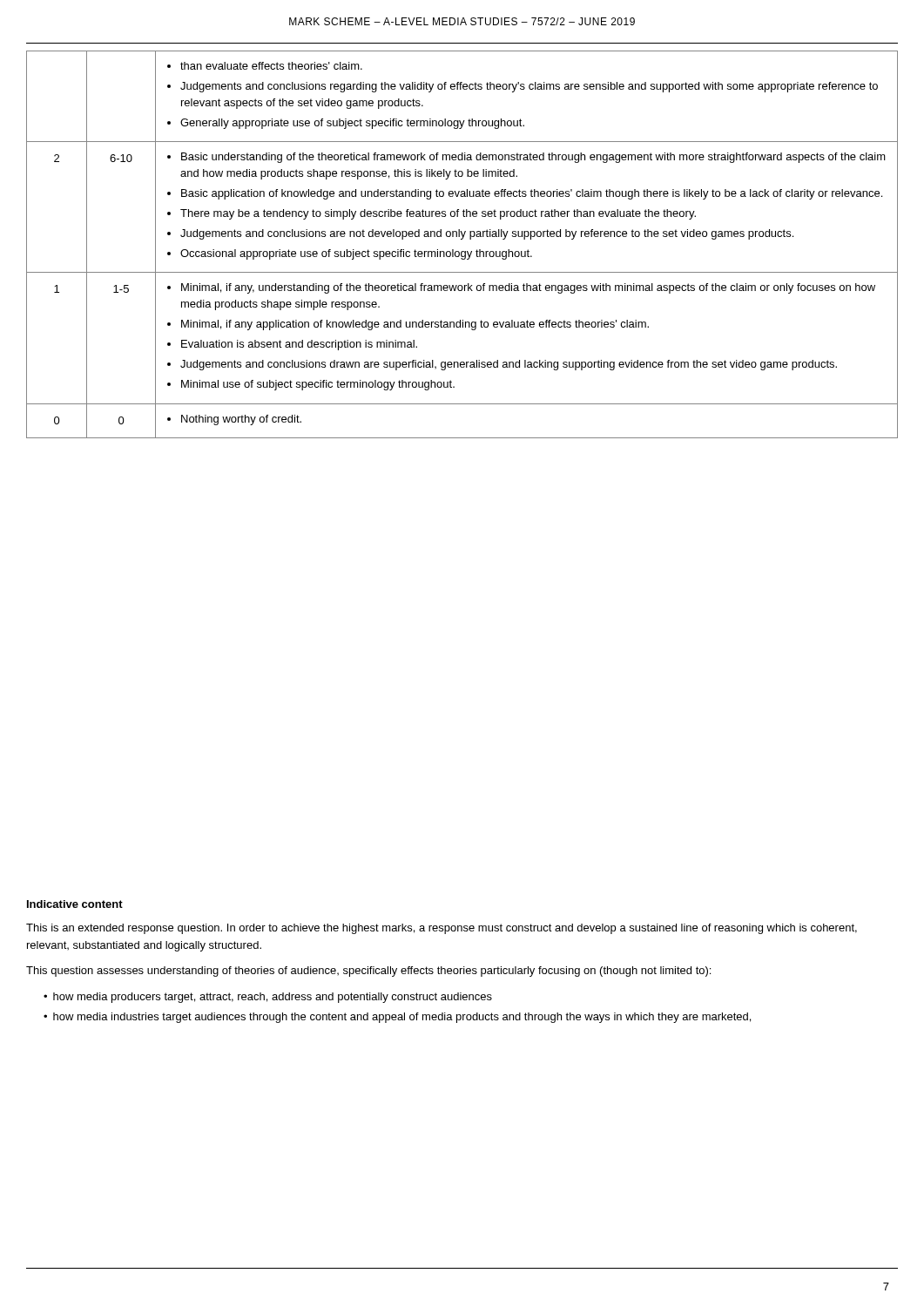The height and width of the screenshot is (1307, 924).
Task: Select the block starting "Indicative content"
Action: tap(74, 904)
